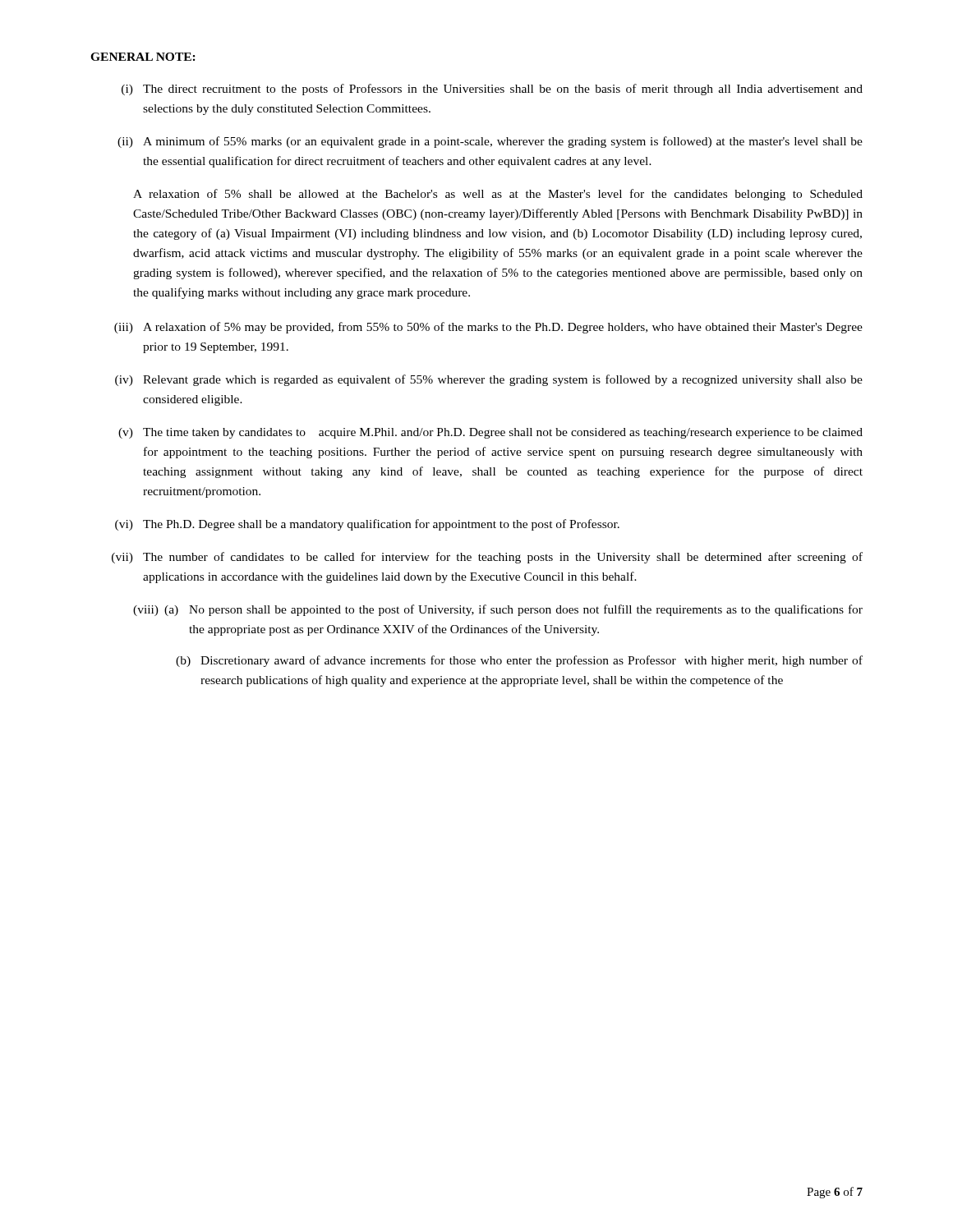Screen dimensions: 1232x953
Task: Locate the block of text that opens with "(i) The direct"
Action: click(x=476, y=99)
